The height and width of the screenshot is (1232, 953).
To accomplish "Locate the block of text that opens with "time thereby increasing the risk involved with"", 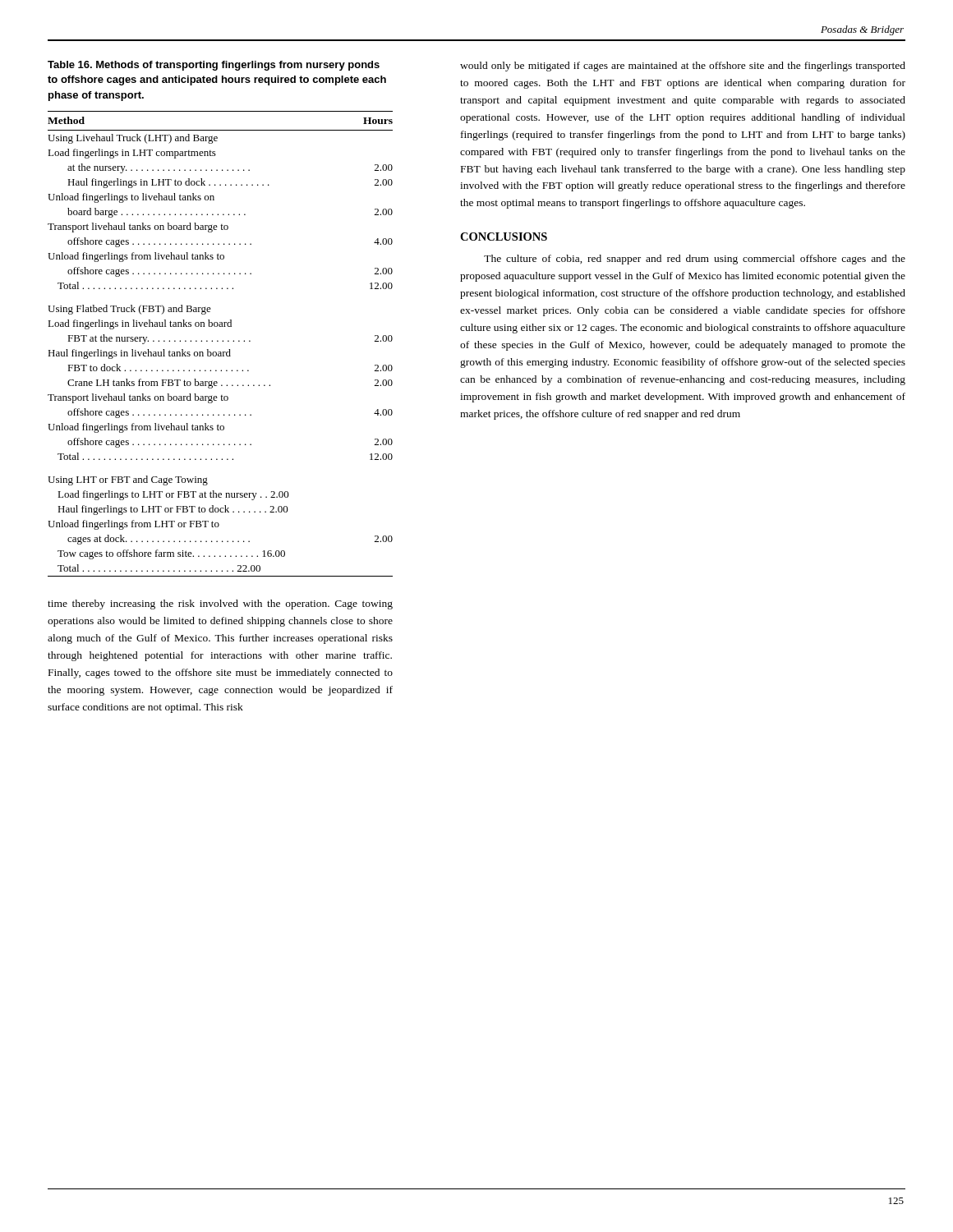I will click(x=220, y=655).
